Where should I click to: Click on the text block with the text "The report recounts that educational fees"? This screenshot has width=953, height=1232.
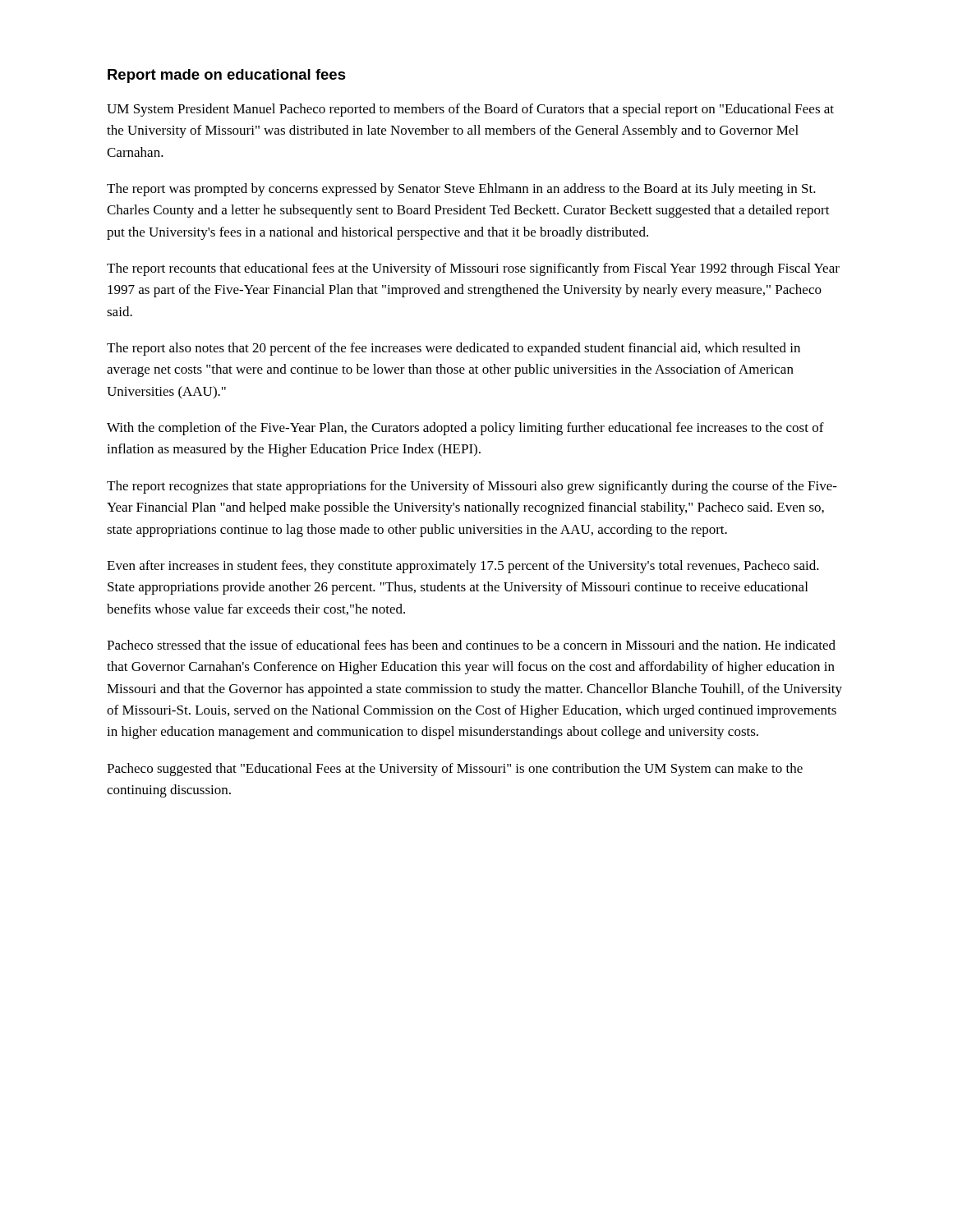(x=473, y=290)
